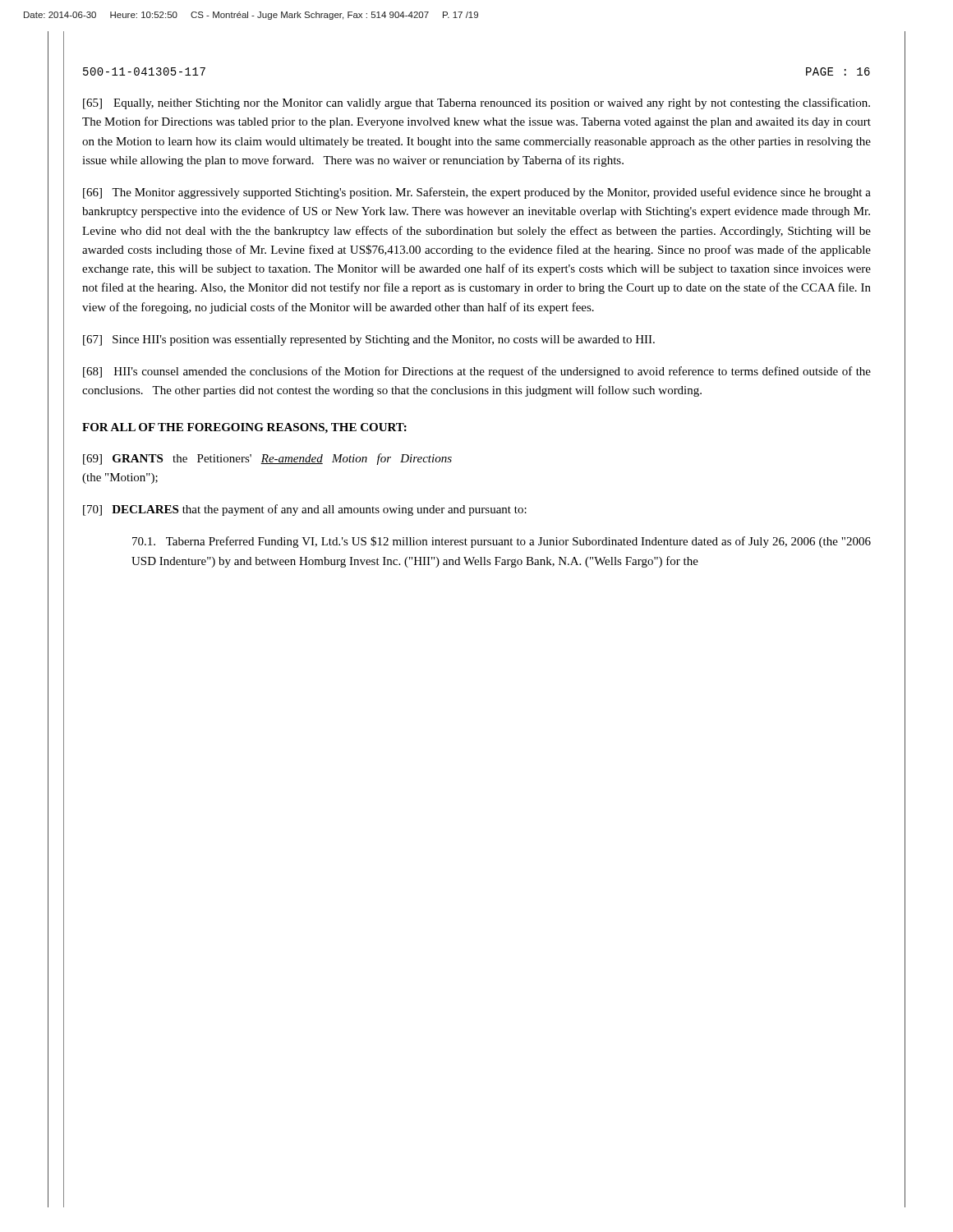This screenshot has height=1232, width=953.
Task: Locate the text starting "70.1. Taberna Preferred Funding VI, Ltd.'s"
Action: (x=501, y=551)
